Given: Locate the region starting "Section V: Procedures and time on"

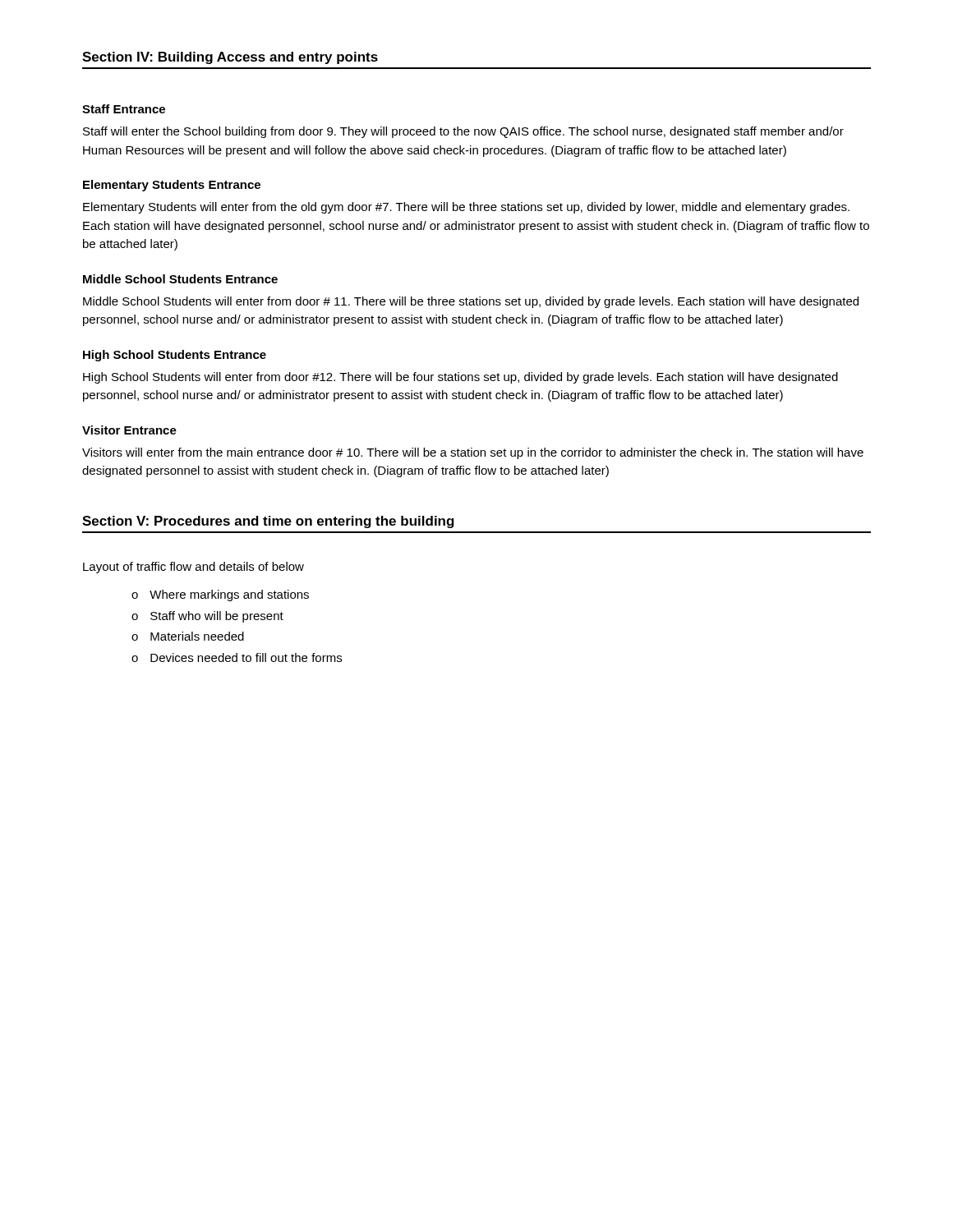Looking at the screenshot, I should (x=476, y=523).
